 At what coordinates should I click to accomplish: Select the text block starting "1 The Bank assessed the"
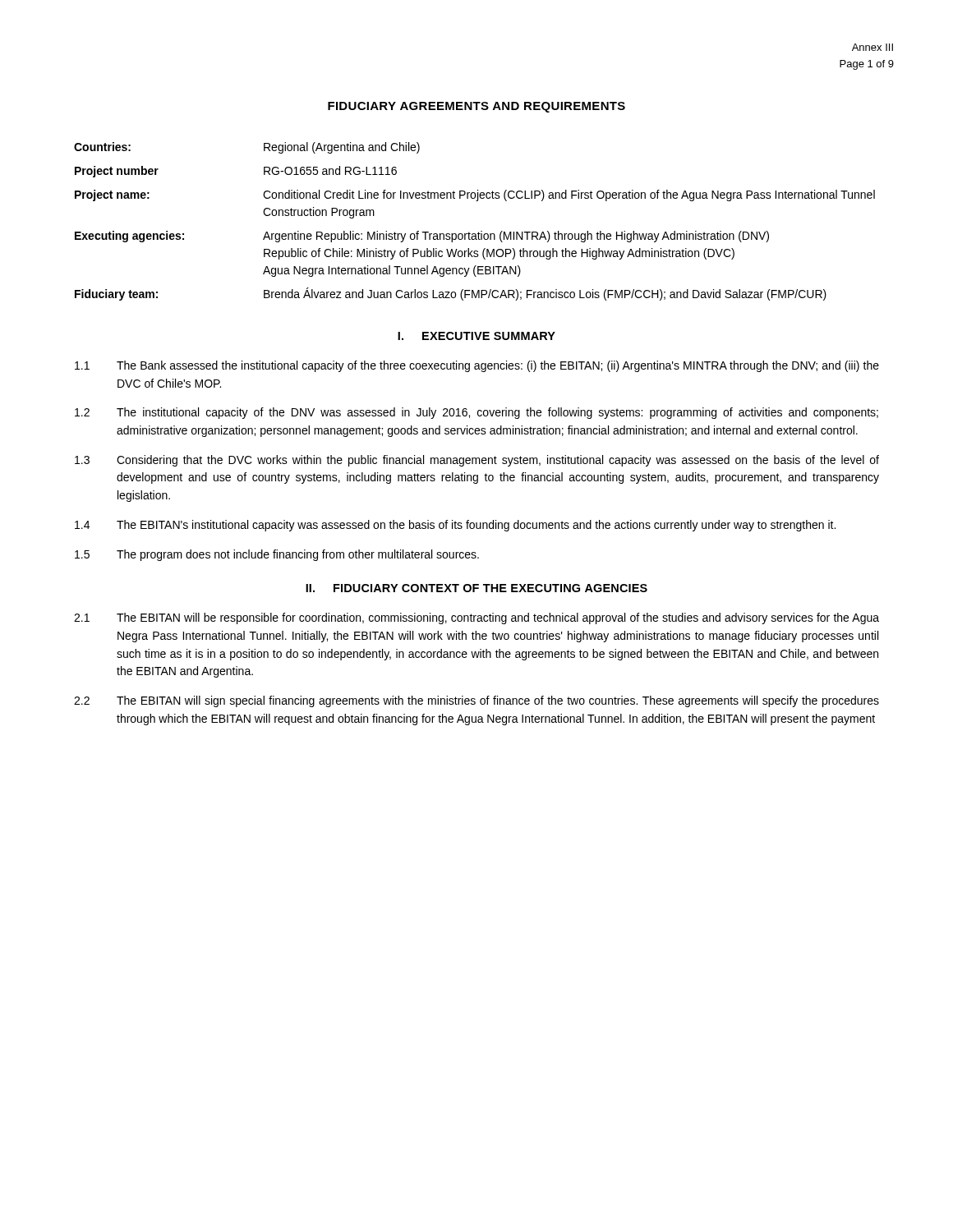click(476, 375)
